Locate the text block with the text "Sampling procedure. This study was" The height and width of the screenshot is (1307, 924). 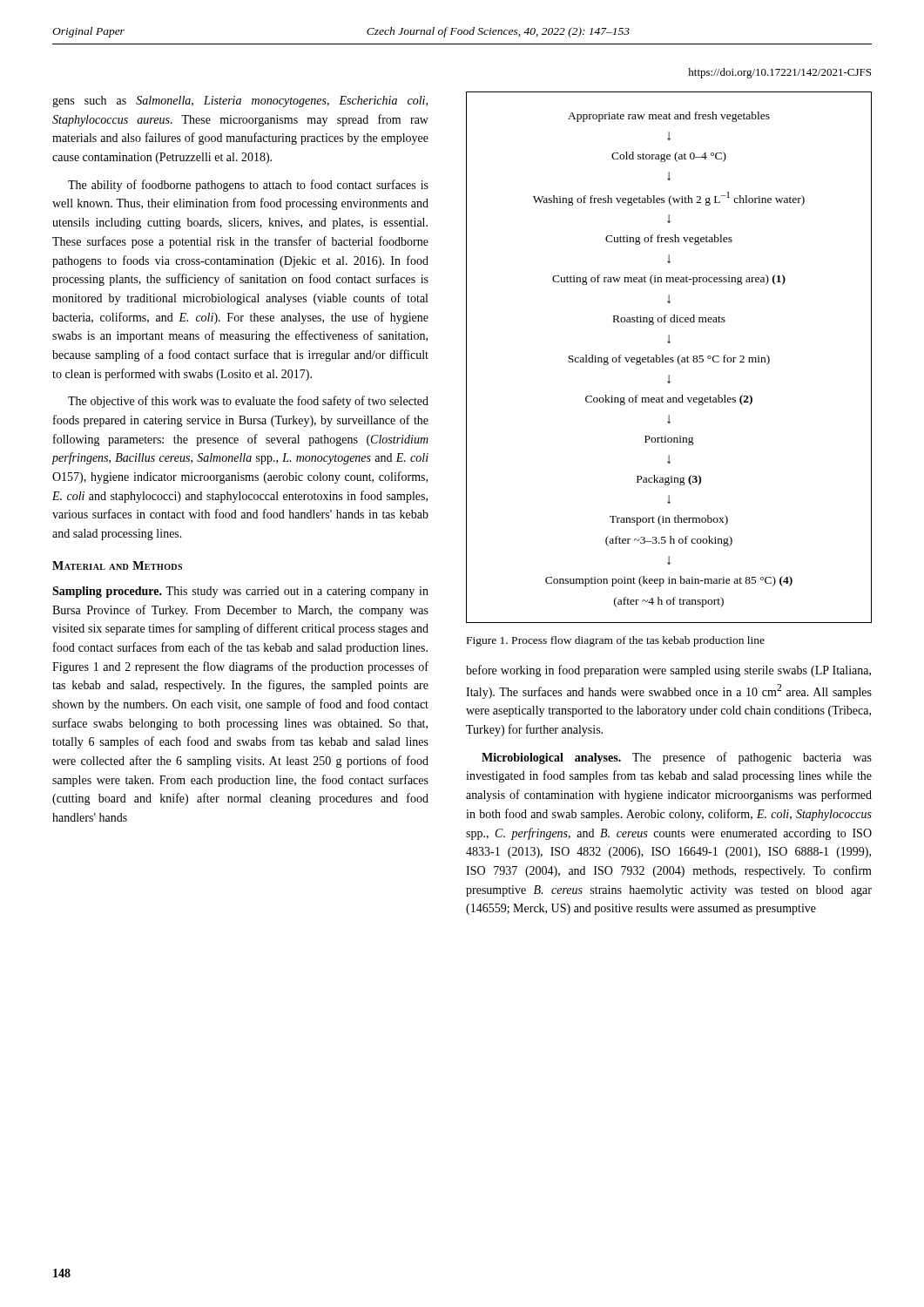pyautogui.click(x=240, y=705)
